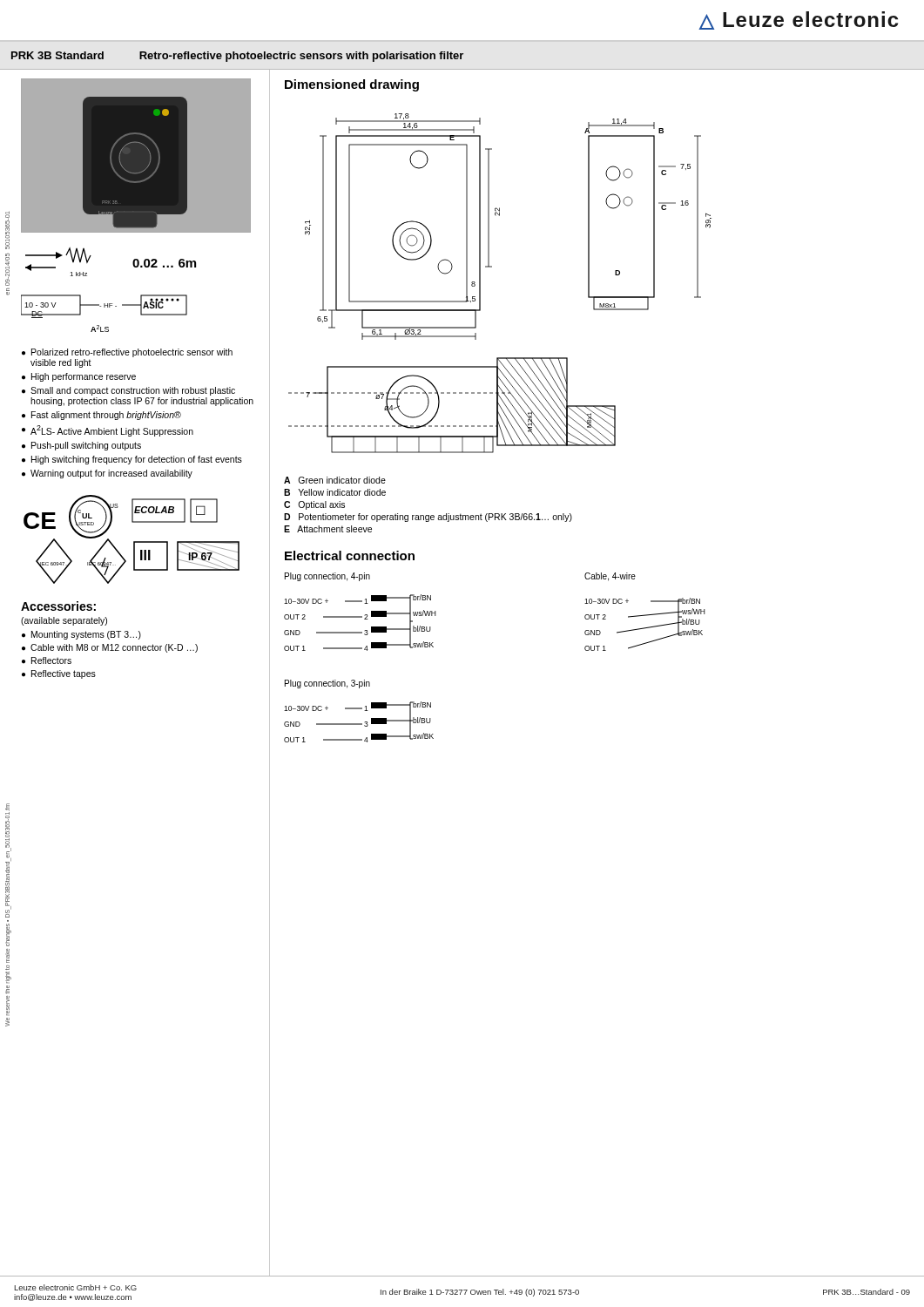Image resolution: width=924 pixels, height=1307 pixels.
Task: Click on the list item that says "● Cable with M8 or M12"
Action: 110,647
